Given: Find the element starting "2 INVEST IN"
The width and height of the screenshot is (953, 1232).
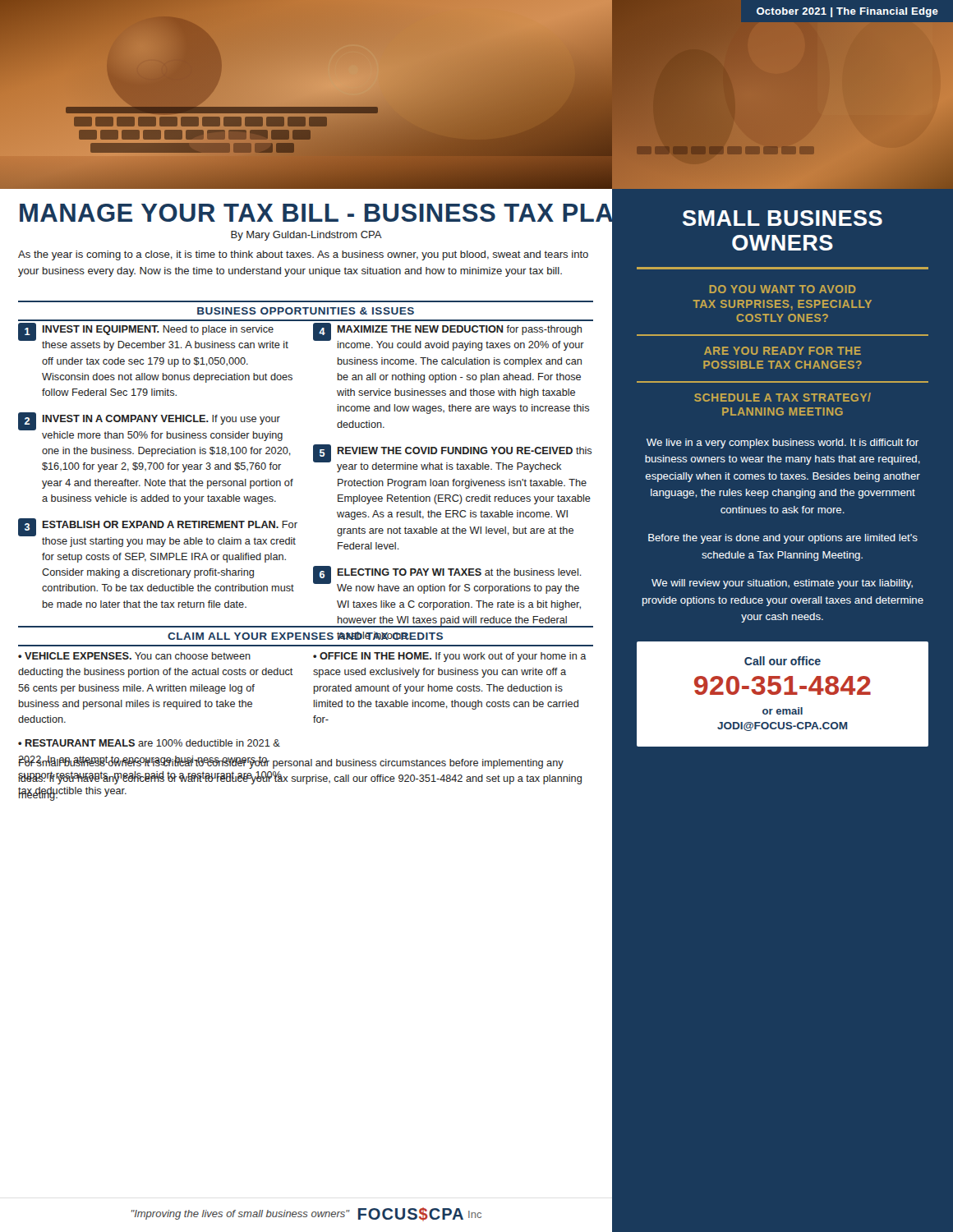Looking at the screenshot, I should coord(158,459).
